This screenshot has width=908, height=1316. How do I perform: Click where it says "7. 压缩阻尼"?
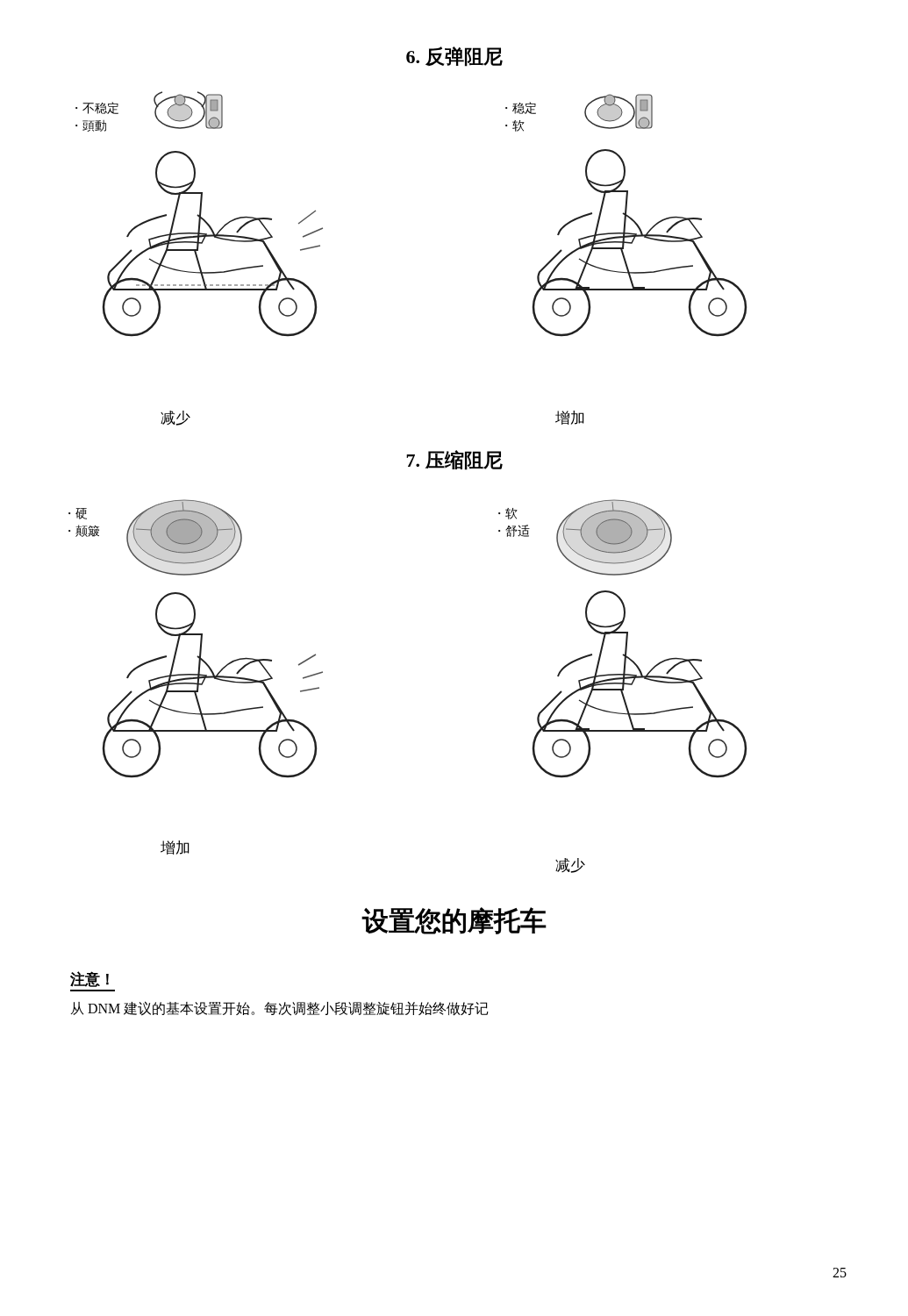click(x=454, y=461)
